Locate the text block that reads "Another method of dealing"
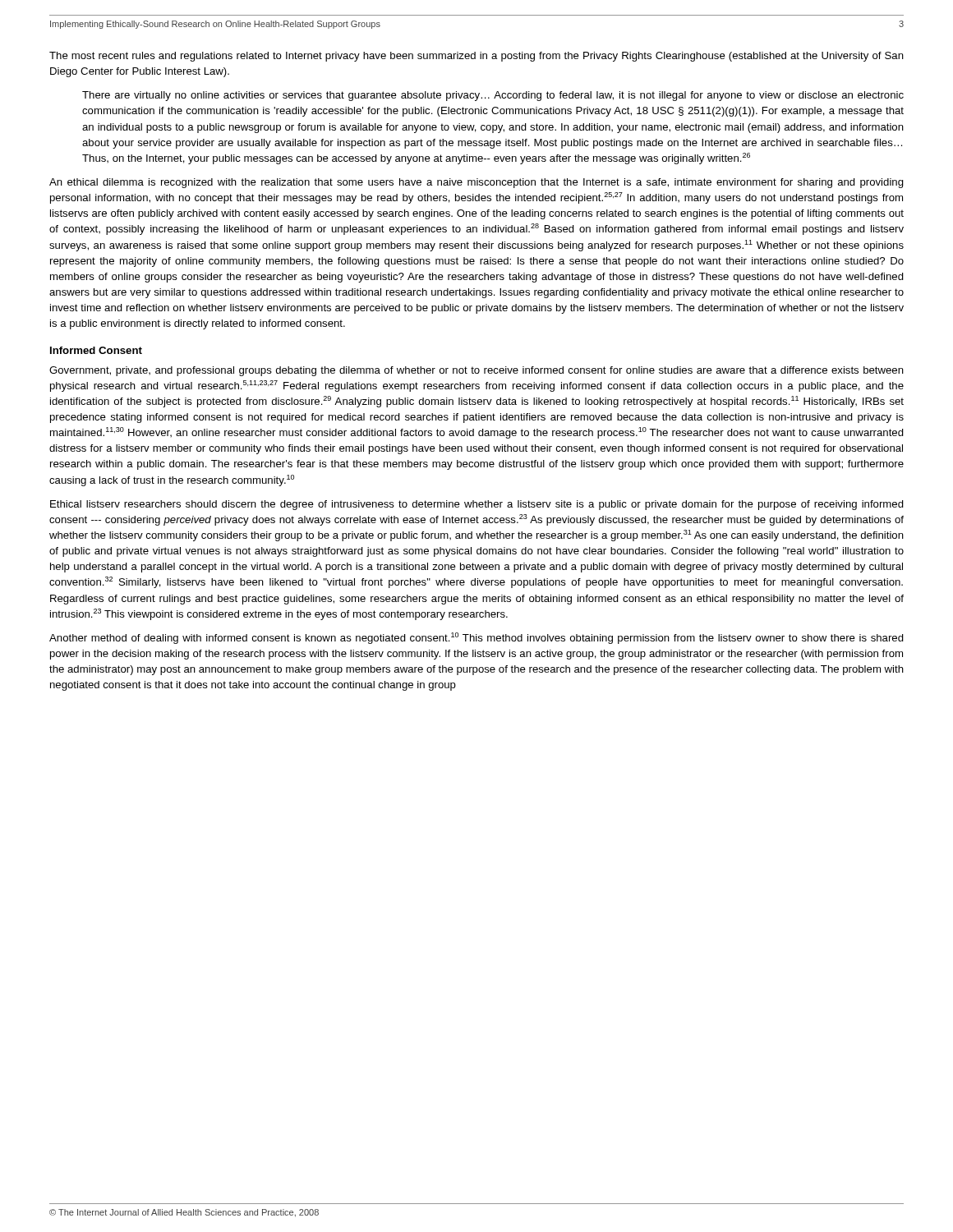This screenshot has width=953, height=1232. point(476,661)
